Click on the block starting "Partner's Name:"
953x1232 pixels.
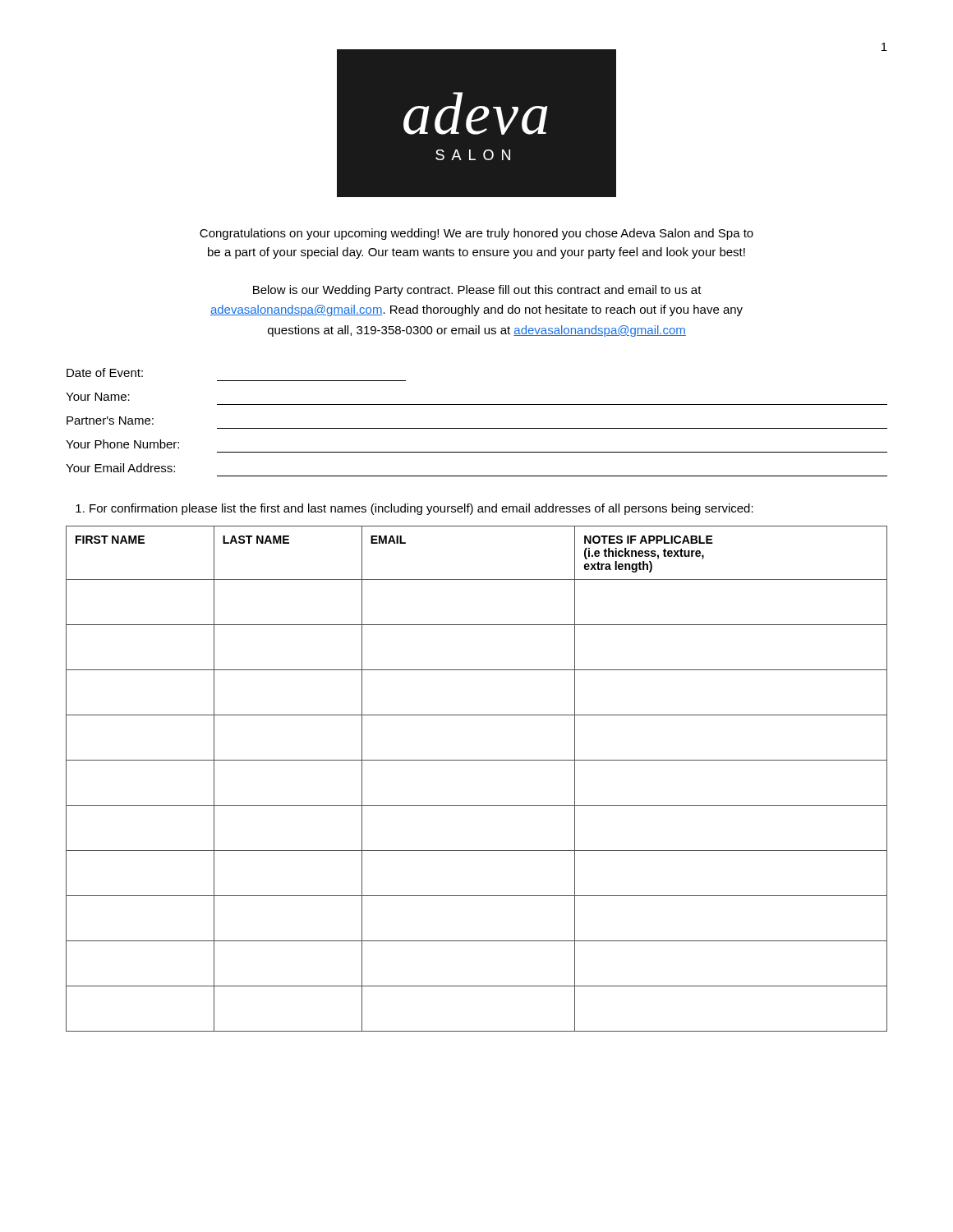click(x=476, y=421)
